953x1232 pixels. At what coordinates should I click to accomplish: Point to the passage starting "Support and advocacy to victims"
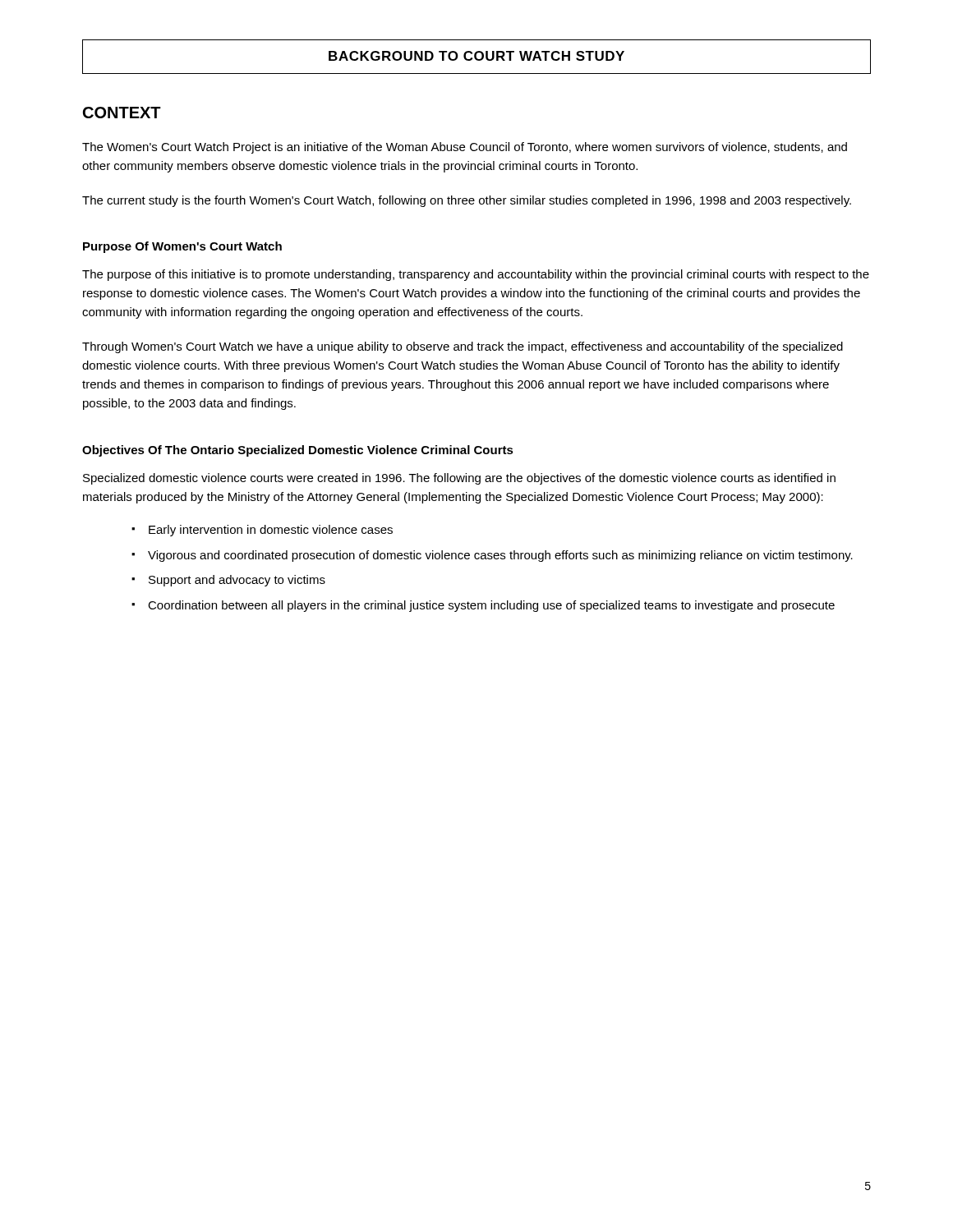[x=237, y=579]
